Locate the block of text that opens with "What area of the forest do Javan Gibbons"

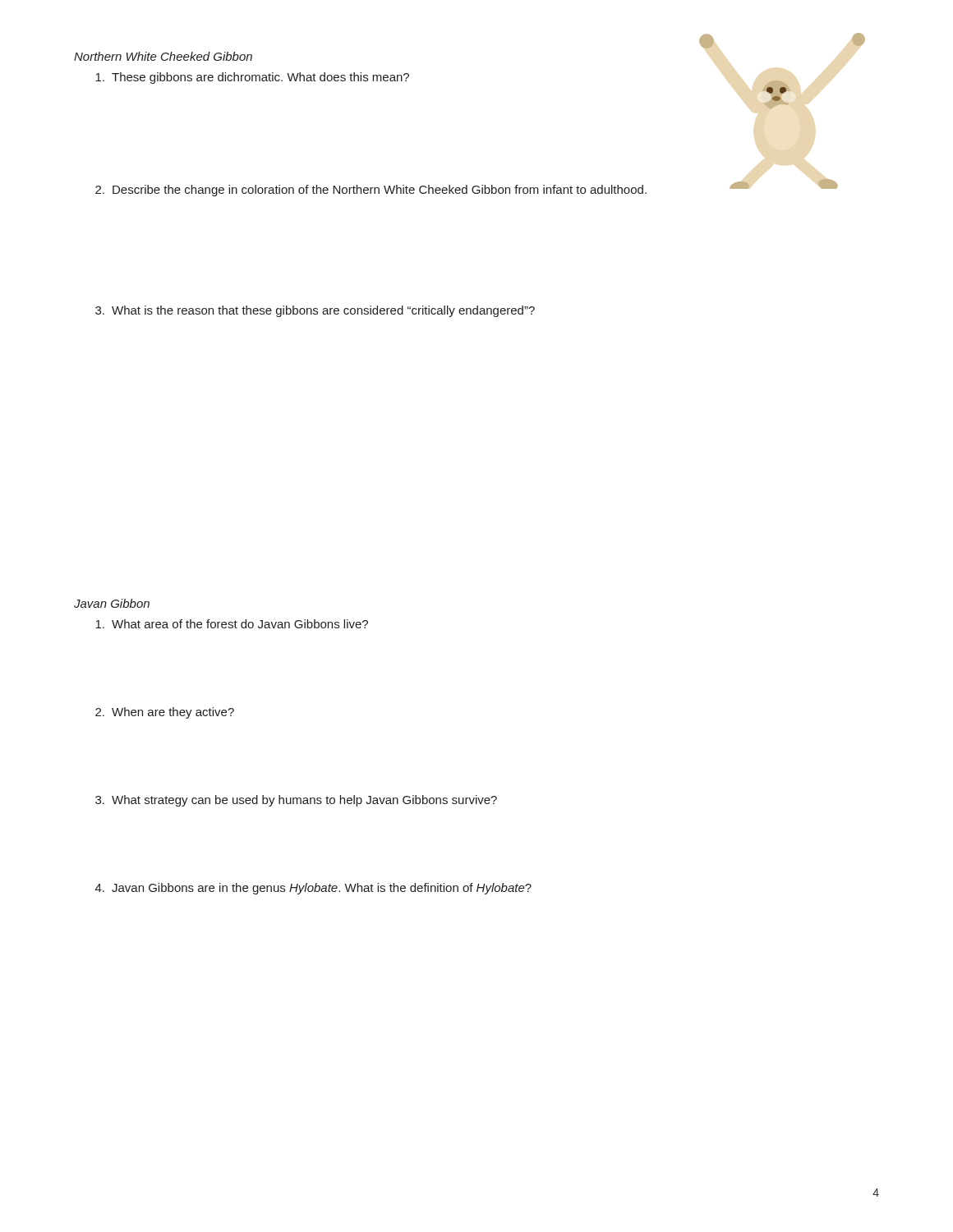(232, 624)
